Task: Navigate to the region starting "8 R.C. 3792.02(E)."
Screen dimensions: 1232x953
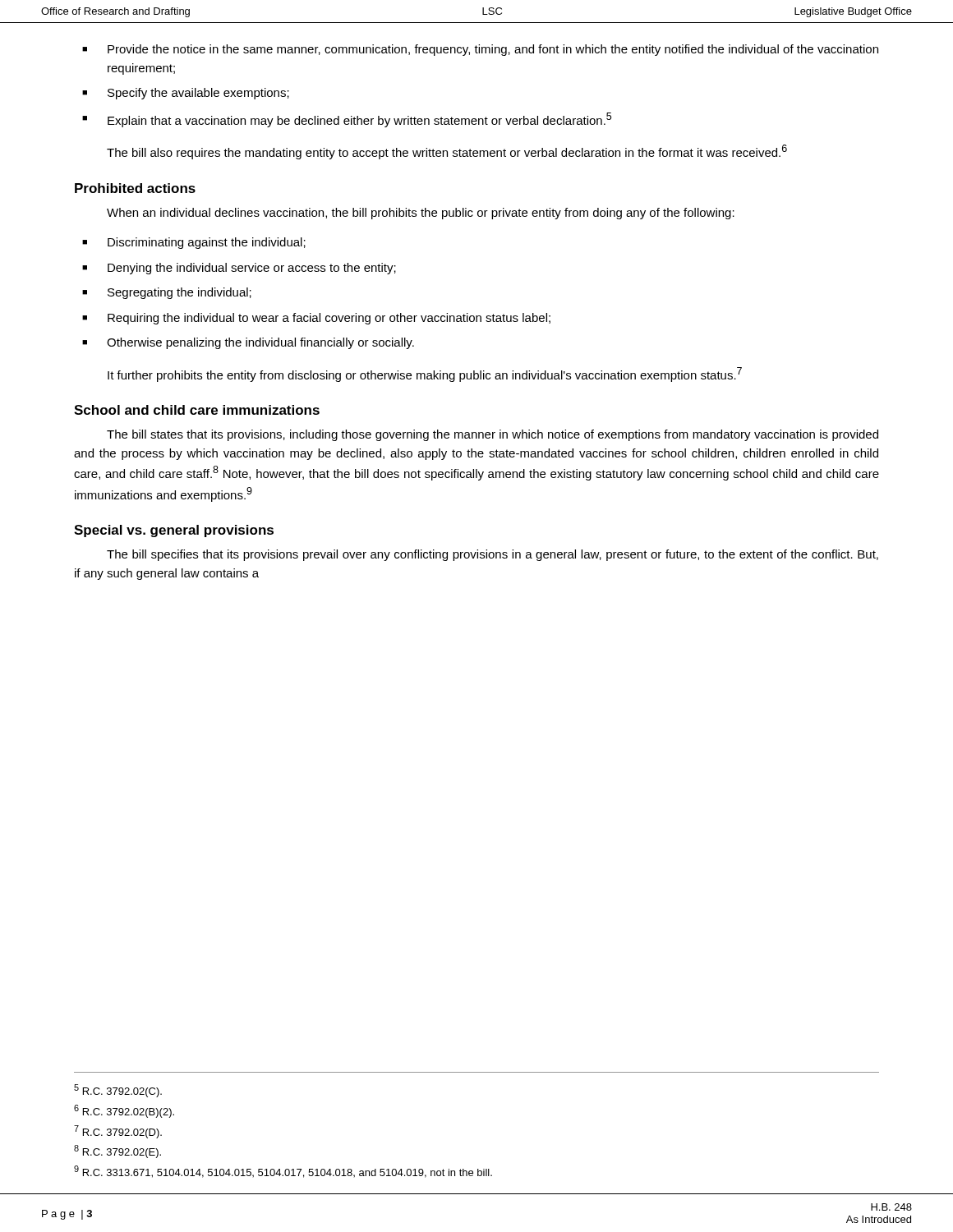Action: pos(117,1152)
